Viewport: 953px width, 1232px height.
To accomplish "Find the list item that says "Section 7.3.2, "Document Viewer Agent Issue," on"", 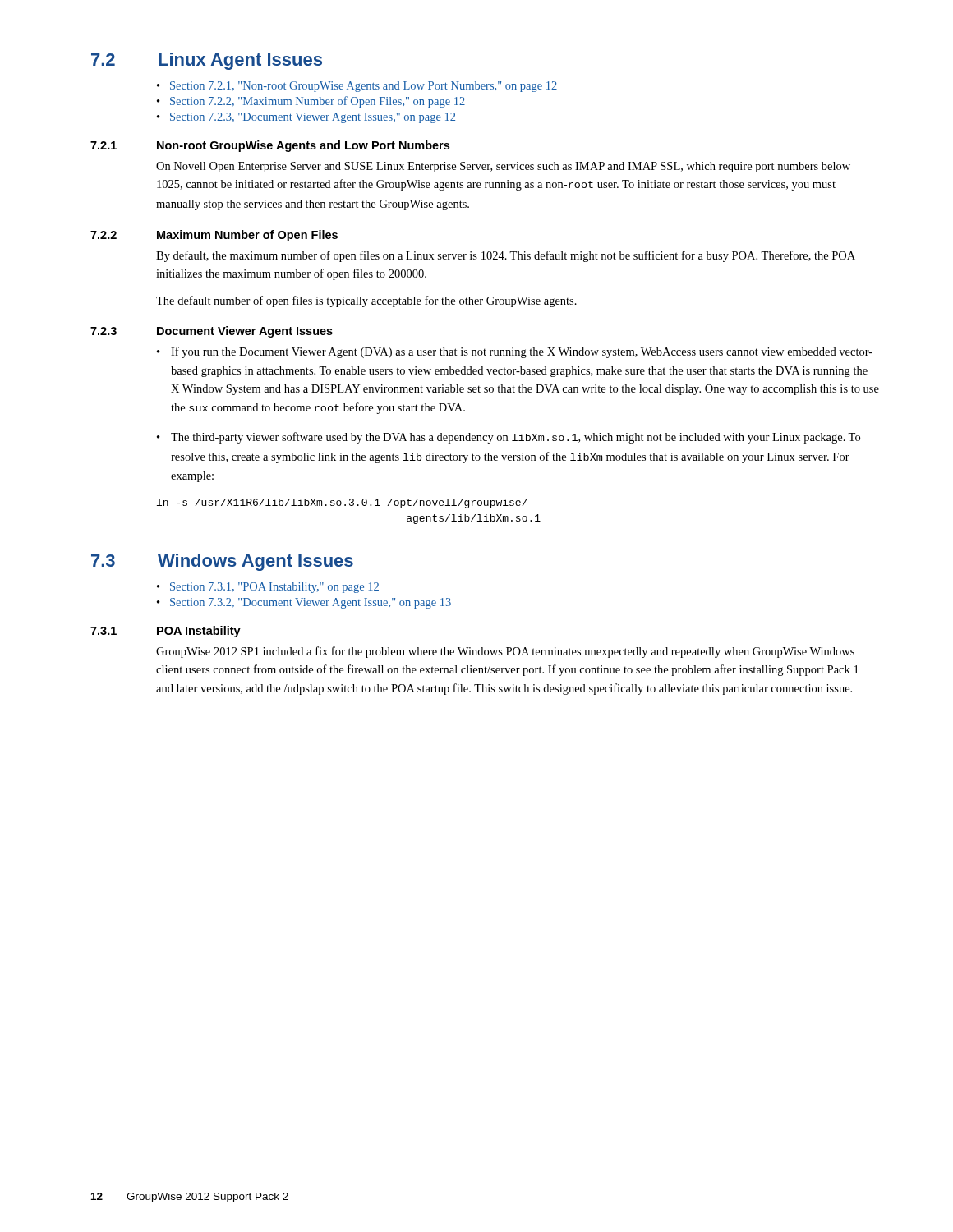I will 310,602.
